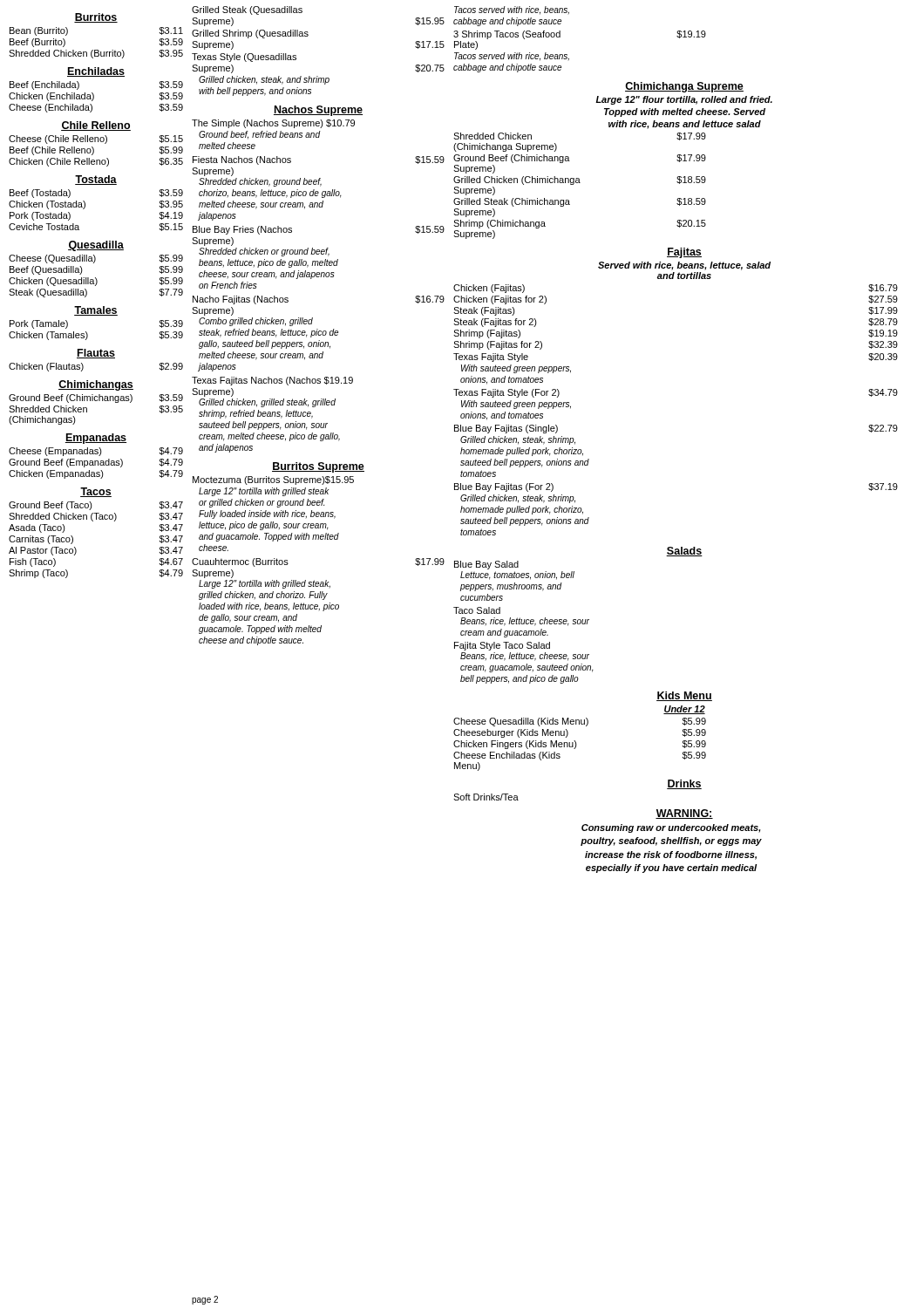Click where it says "Grilled Chicken (ChimichangaSupreme)$18.59"
The image size is (924, 1308).
(580, 185)
